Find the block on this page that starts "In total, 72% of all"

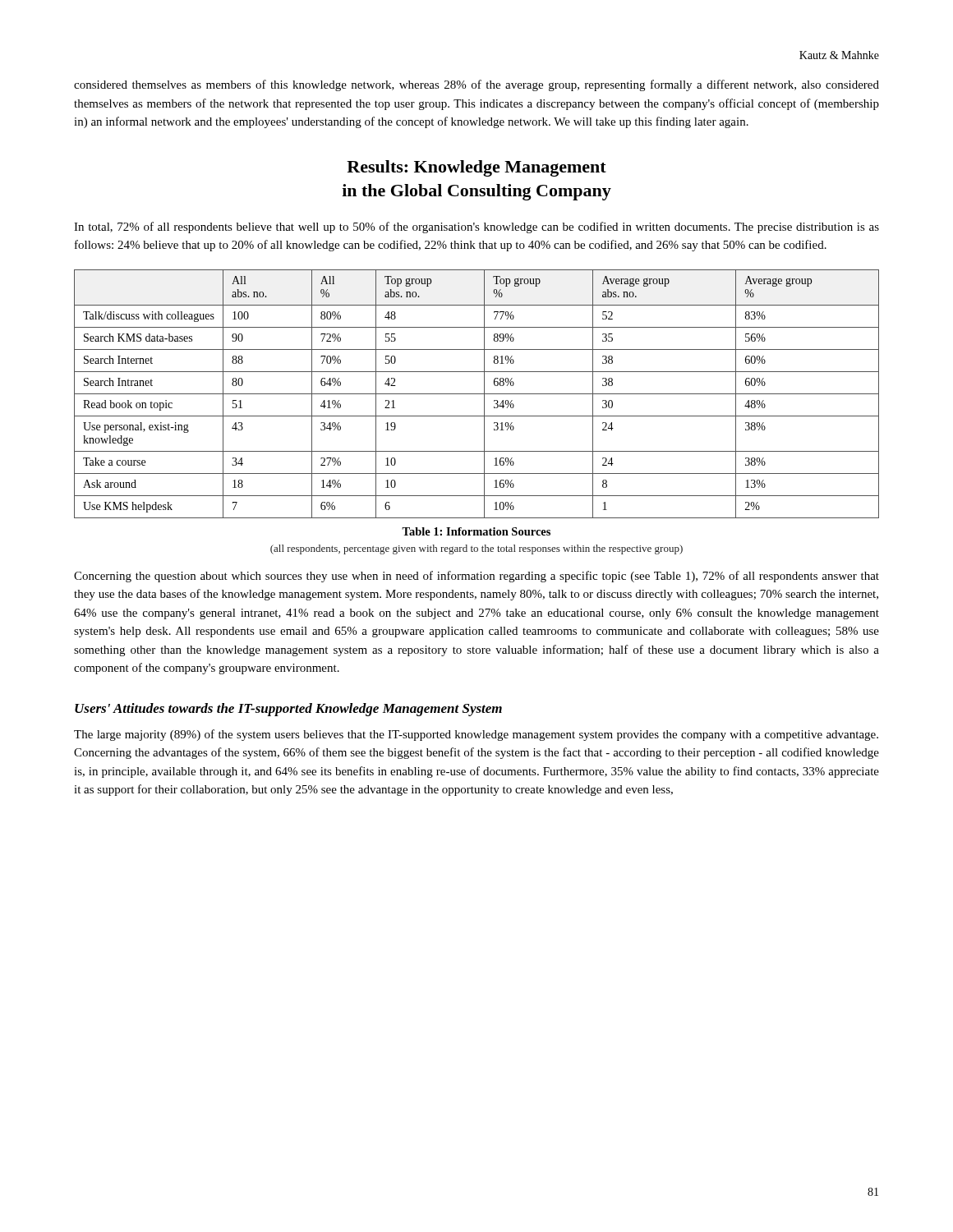(476, 236)
